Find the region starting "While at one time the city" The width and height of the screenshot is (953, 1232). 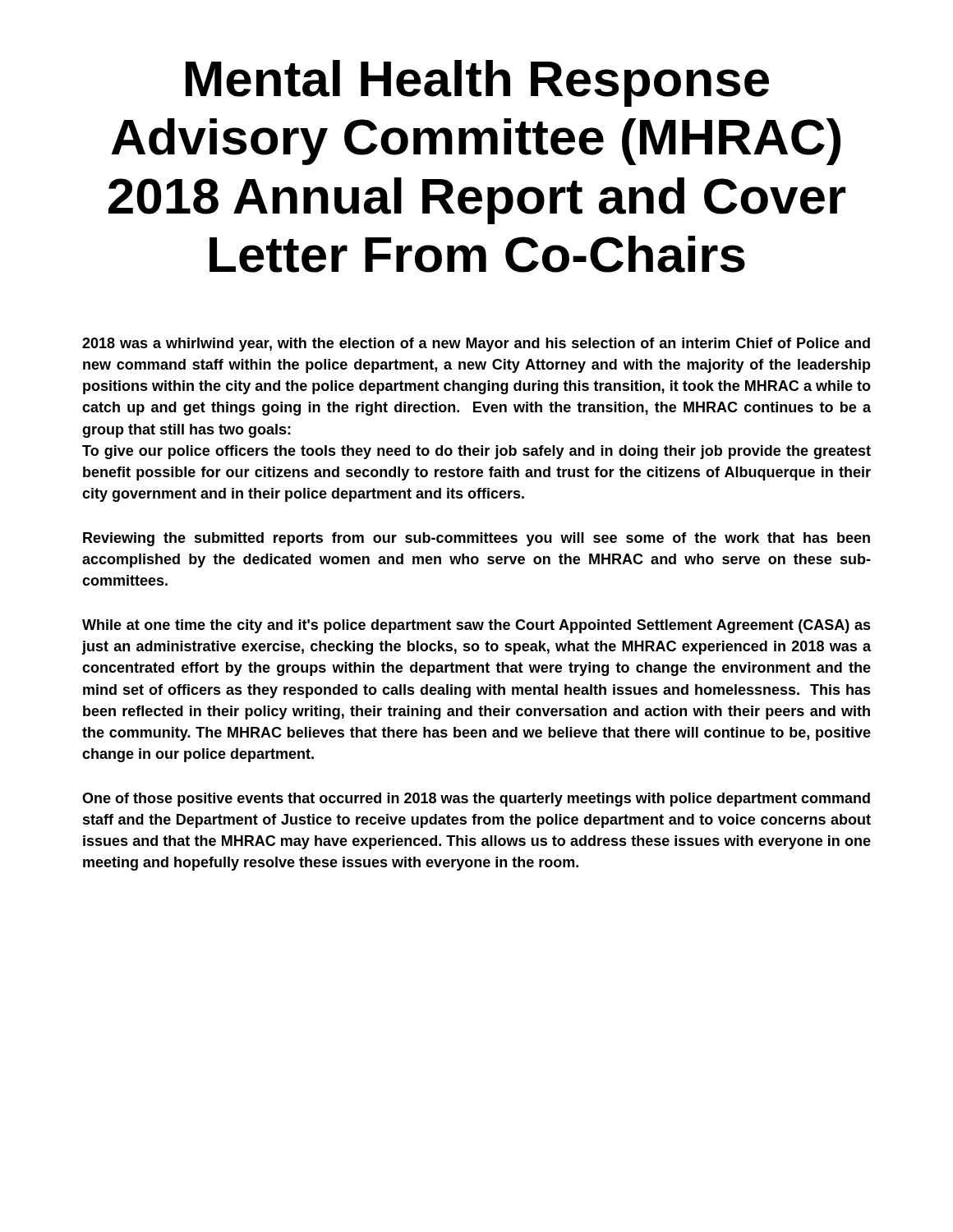coord(476,689)
